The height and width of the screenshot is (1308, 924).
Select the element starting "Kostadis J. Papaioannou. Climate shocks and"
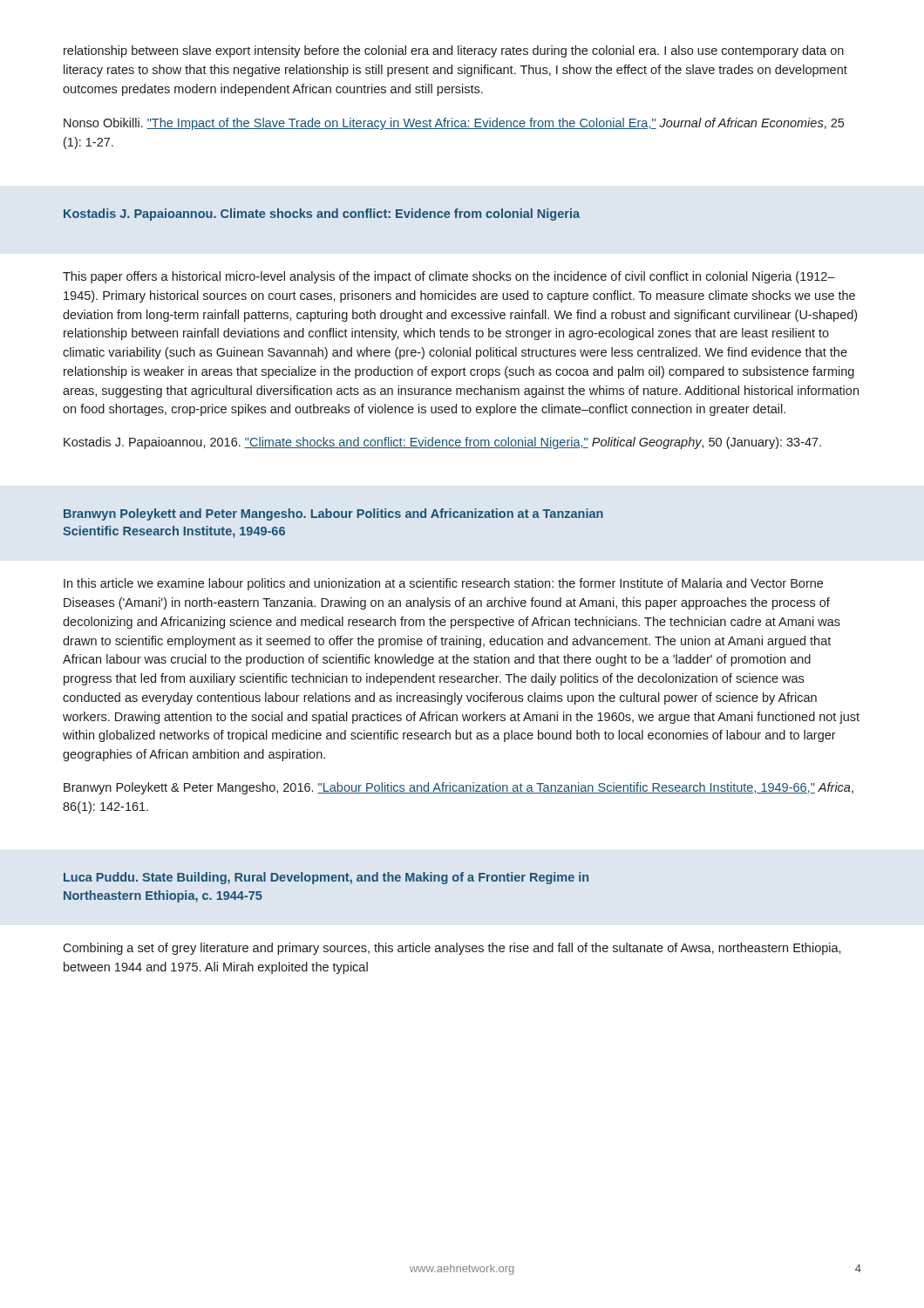click(321, 213)
